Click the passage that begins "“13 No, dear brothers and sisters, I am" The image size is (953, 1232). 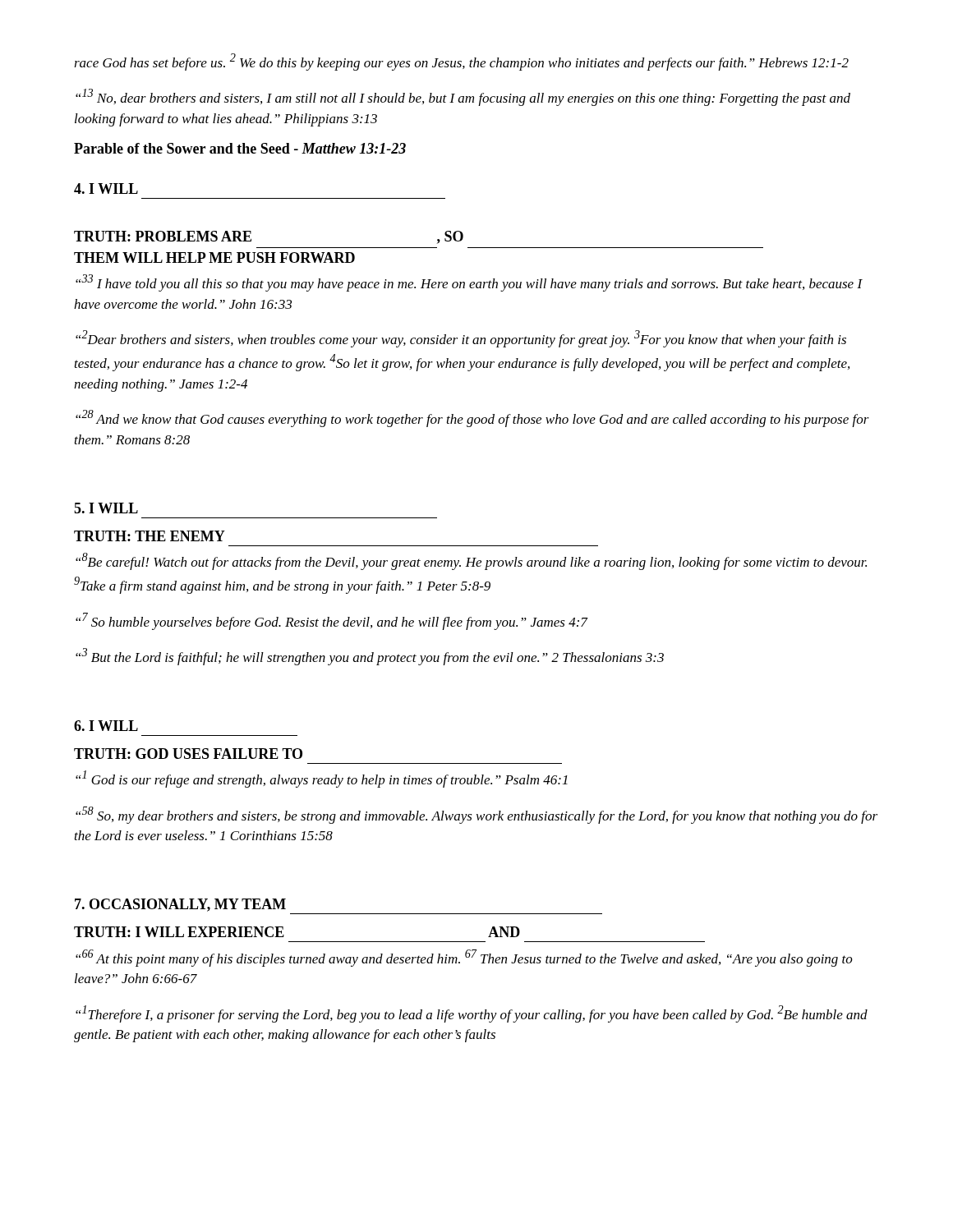click(476, 107)
